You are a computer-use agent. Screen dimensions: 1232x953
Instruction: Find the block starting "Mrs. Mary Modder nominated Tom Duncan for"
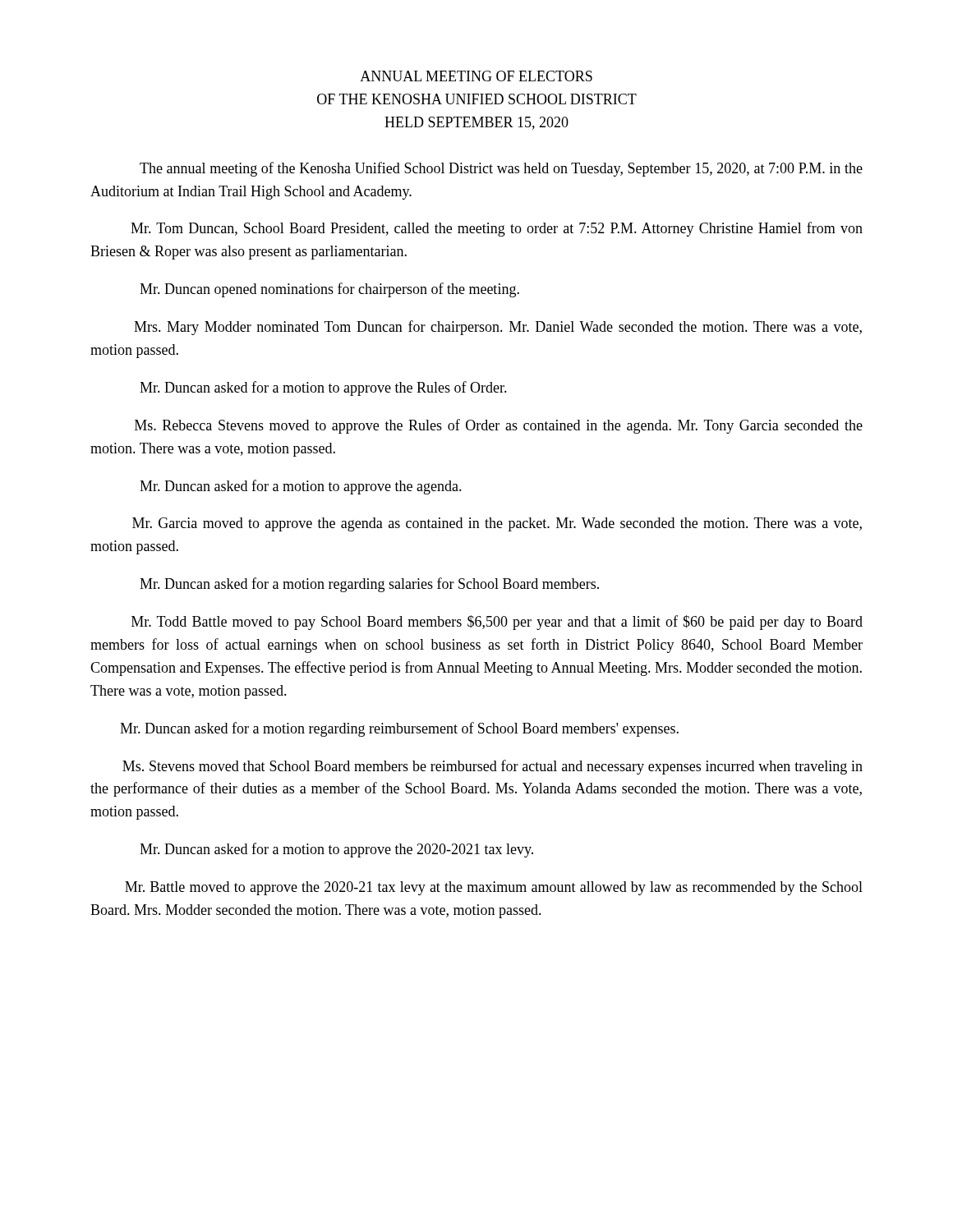coord(476,338)
